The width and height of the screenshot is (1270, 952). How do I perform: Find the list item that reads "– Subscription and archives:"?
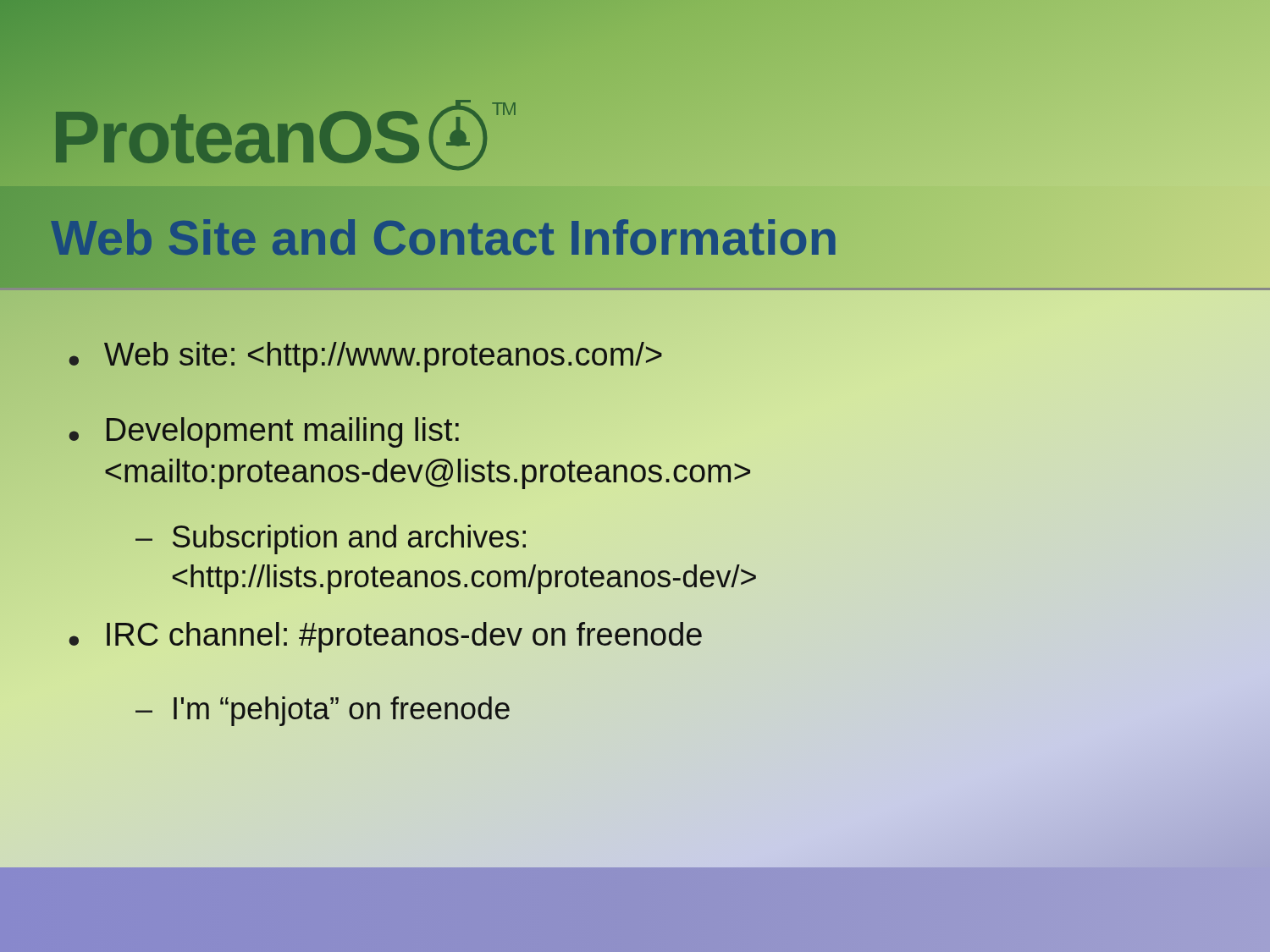446,558
